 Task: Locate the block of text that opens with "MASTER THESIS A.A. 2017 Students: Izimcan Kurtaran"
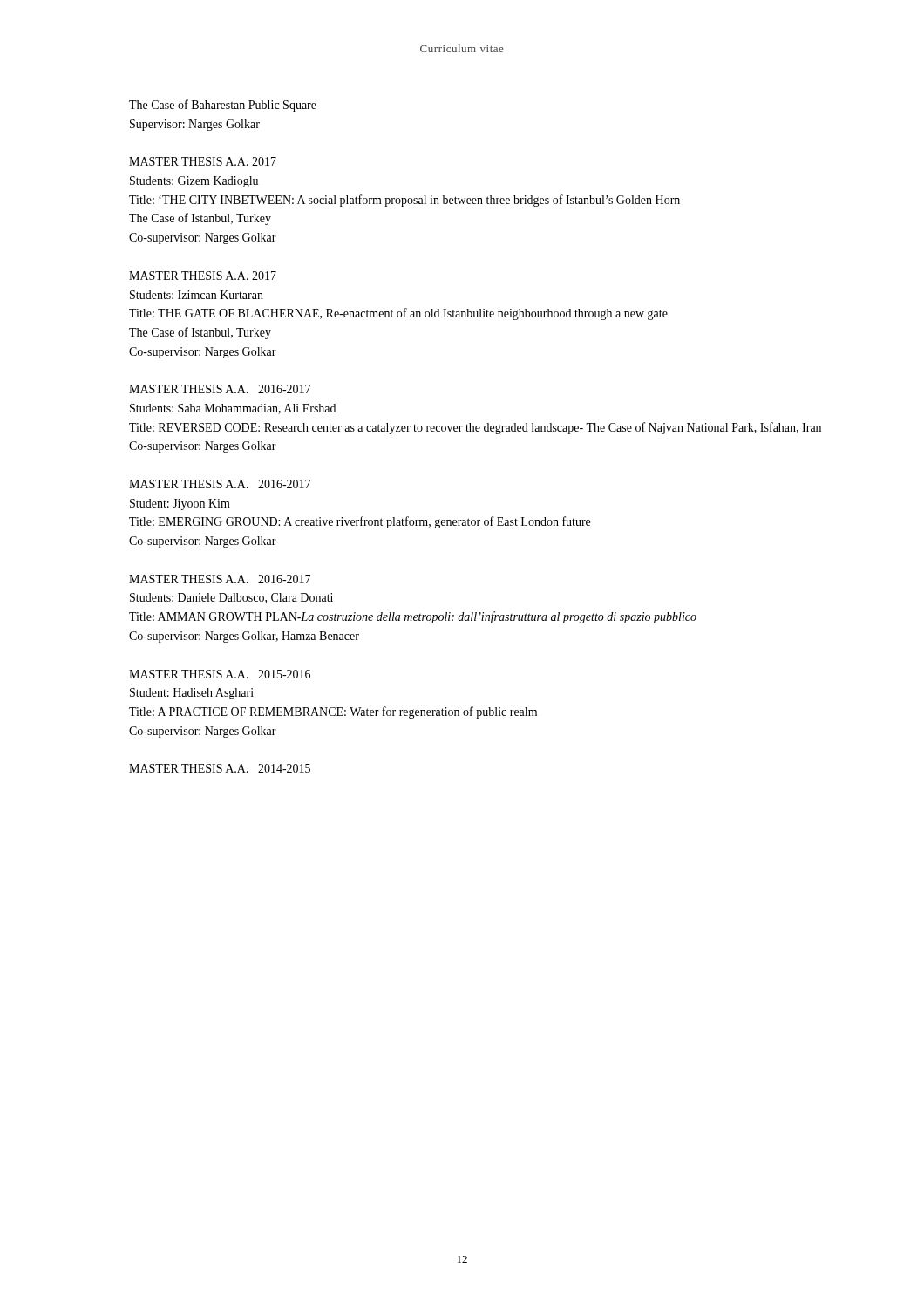(x=398, y=314)
